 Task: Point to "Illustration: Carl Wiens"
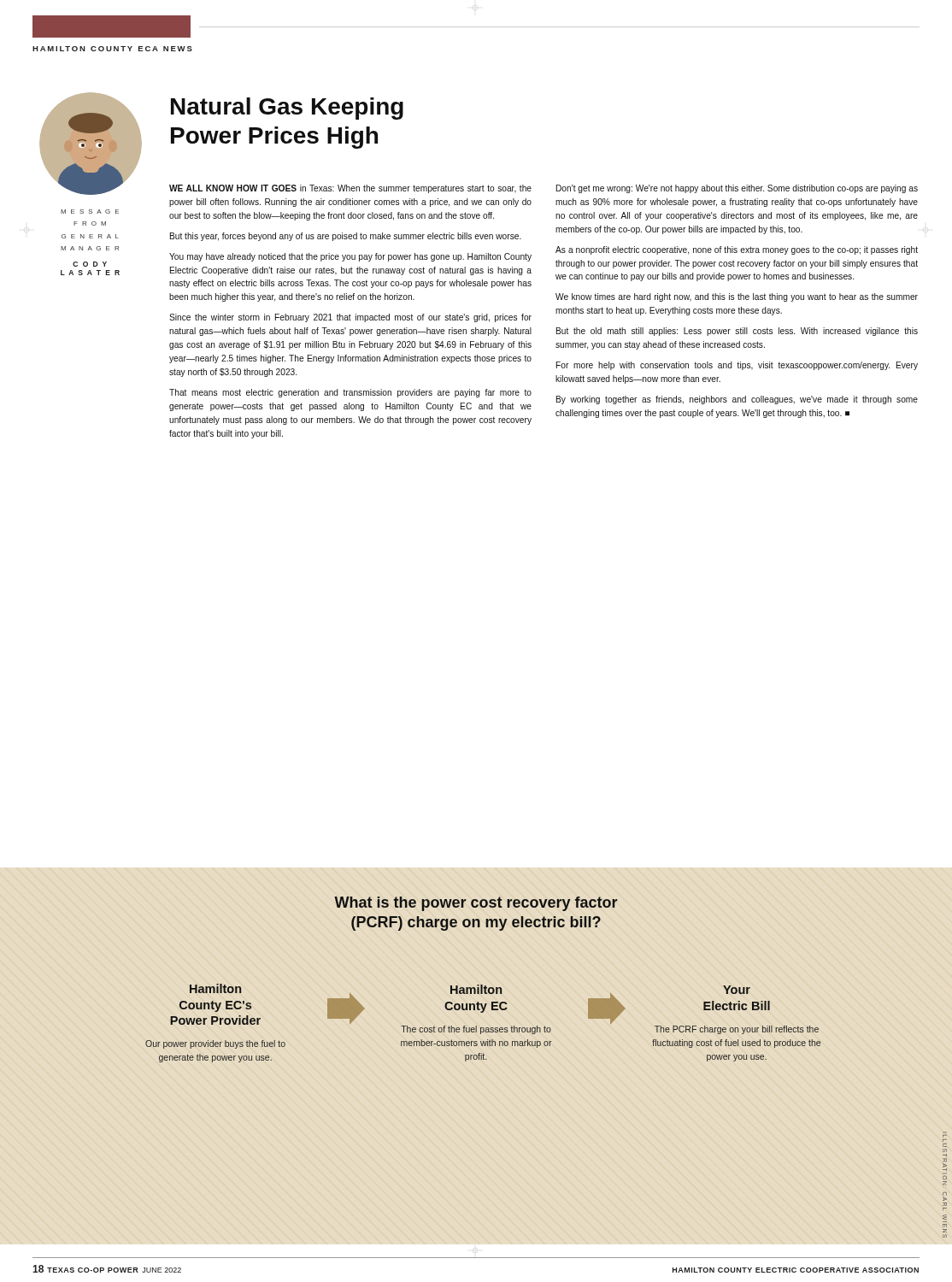pos(945,1186)
